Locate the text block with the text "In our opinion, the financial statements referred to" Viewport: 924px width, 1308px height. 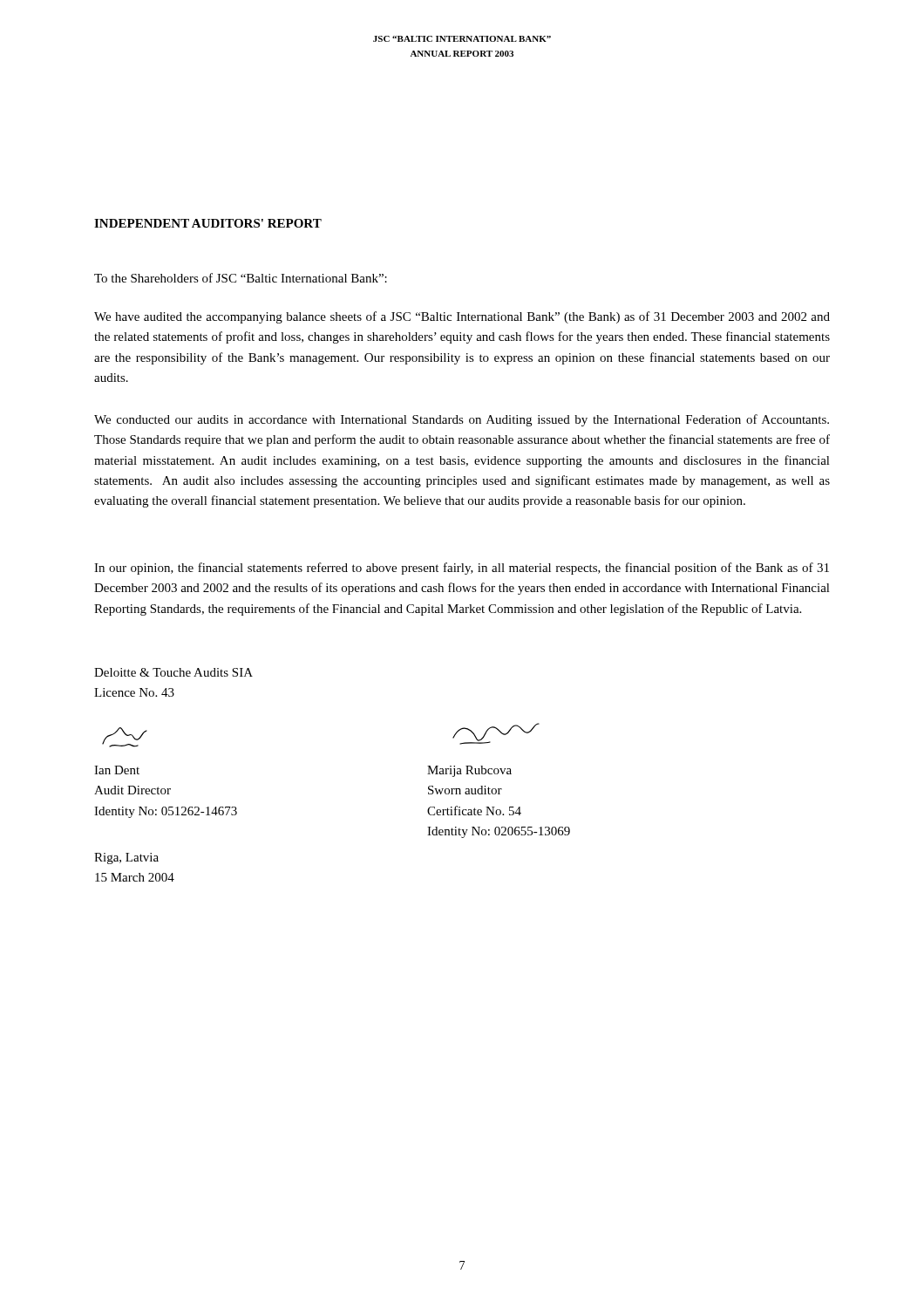[x=462, y=588]
